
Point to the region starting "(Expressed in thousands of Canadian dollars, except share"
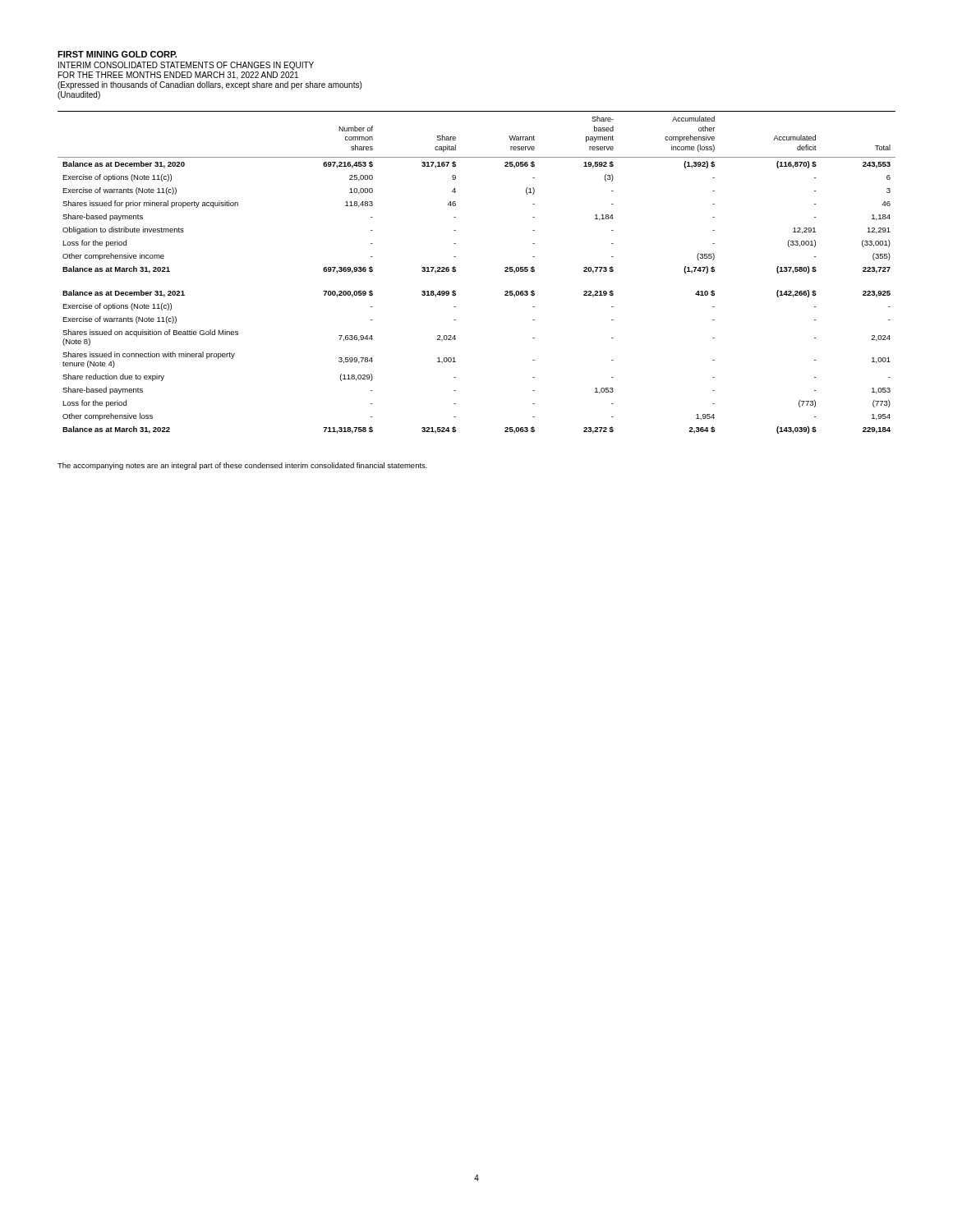pos(210,85)
